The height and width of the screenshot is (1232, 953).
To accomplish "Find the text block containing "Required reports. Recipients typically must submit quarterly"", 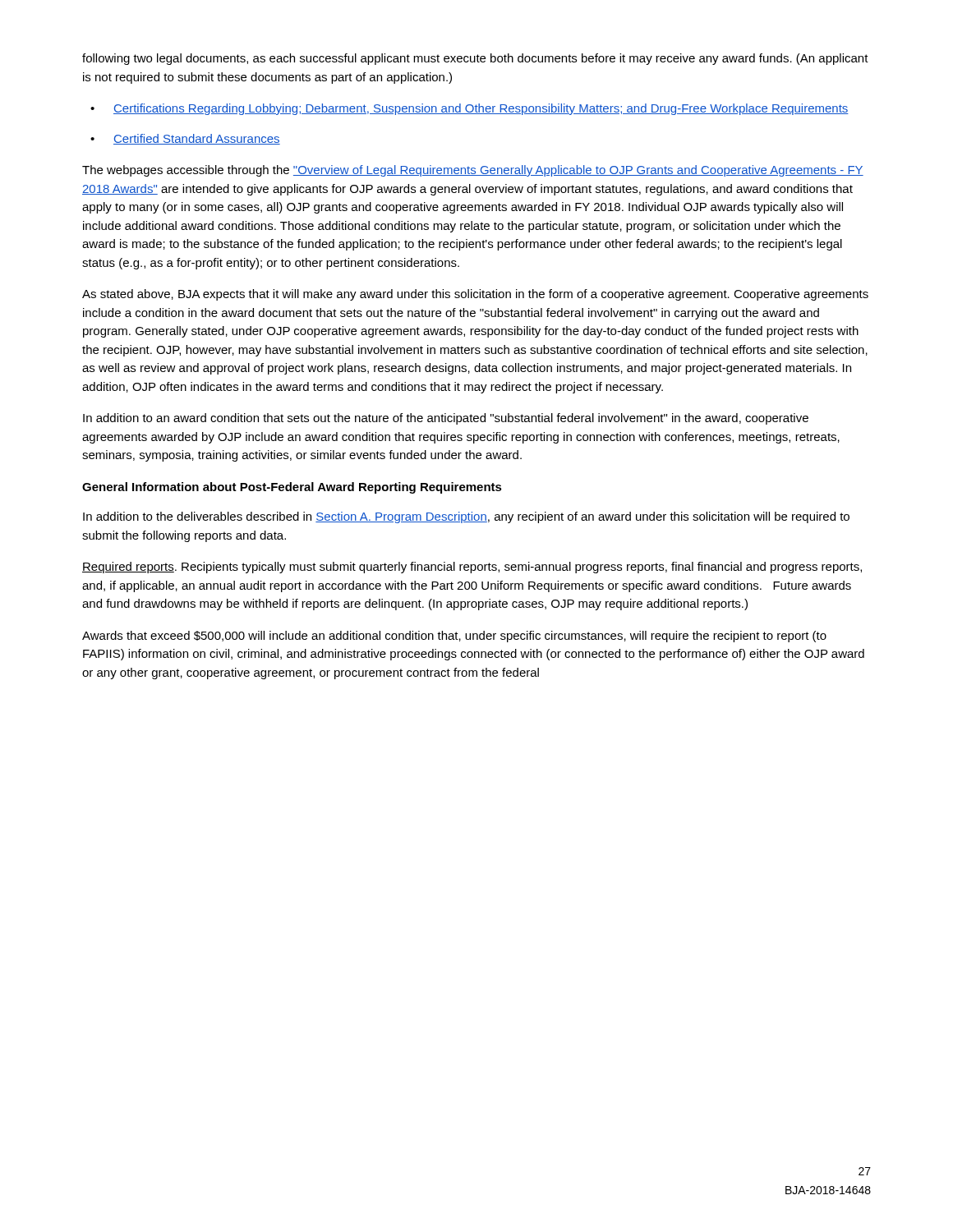I will (x=473, y=585).
